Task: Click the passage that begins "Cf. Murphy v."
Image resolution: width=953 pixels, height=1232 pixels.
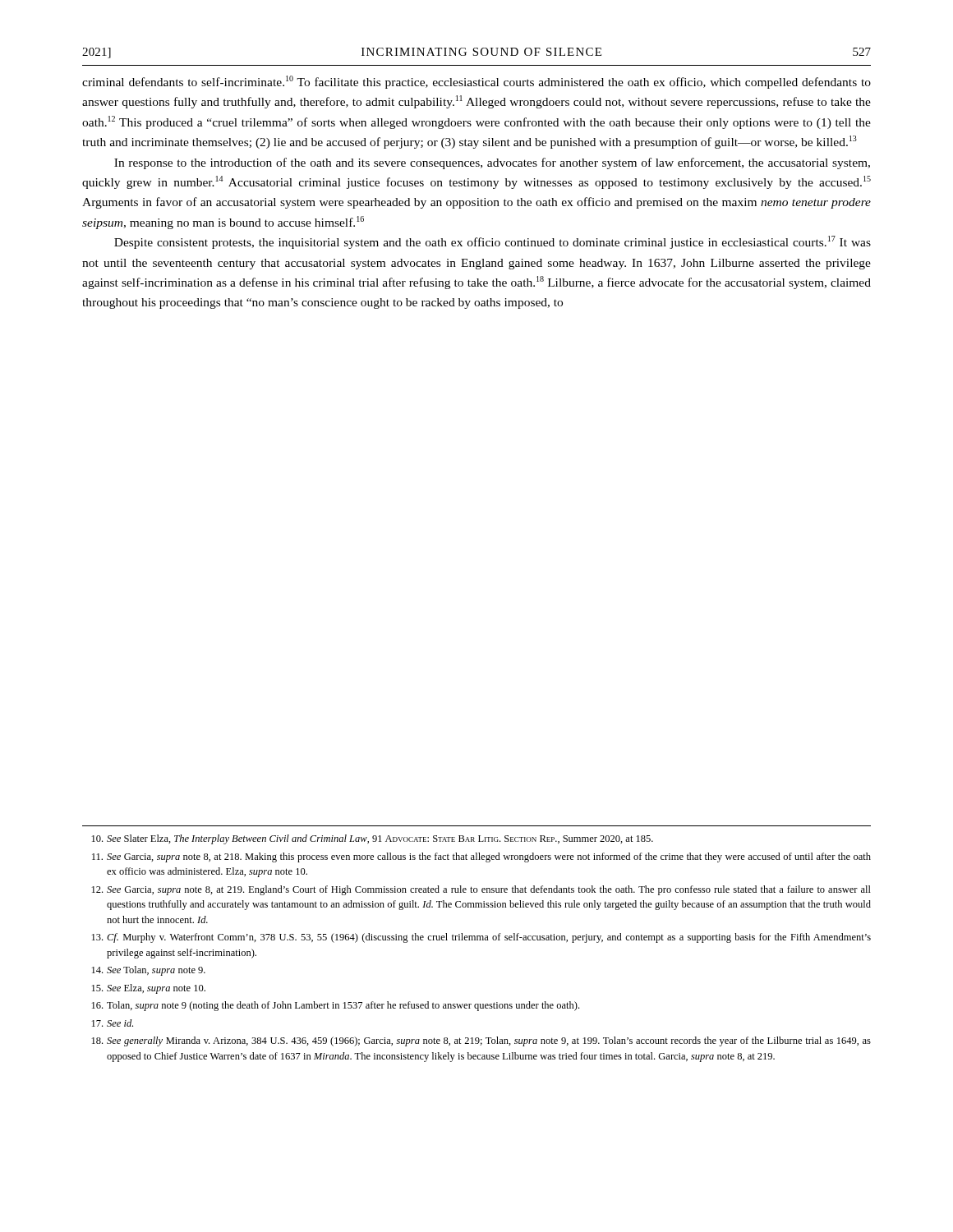Action: (x=476, y=945)
